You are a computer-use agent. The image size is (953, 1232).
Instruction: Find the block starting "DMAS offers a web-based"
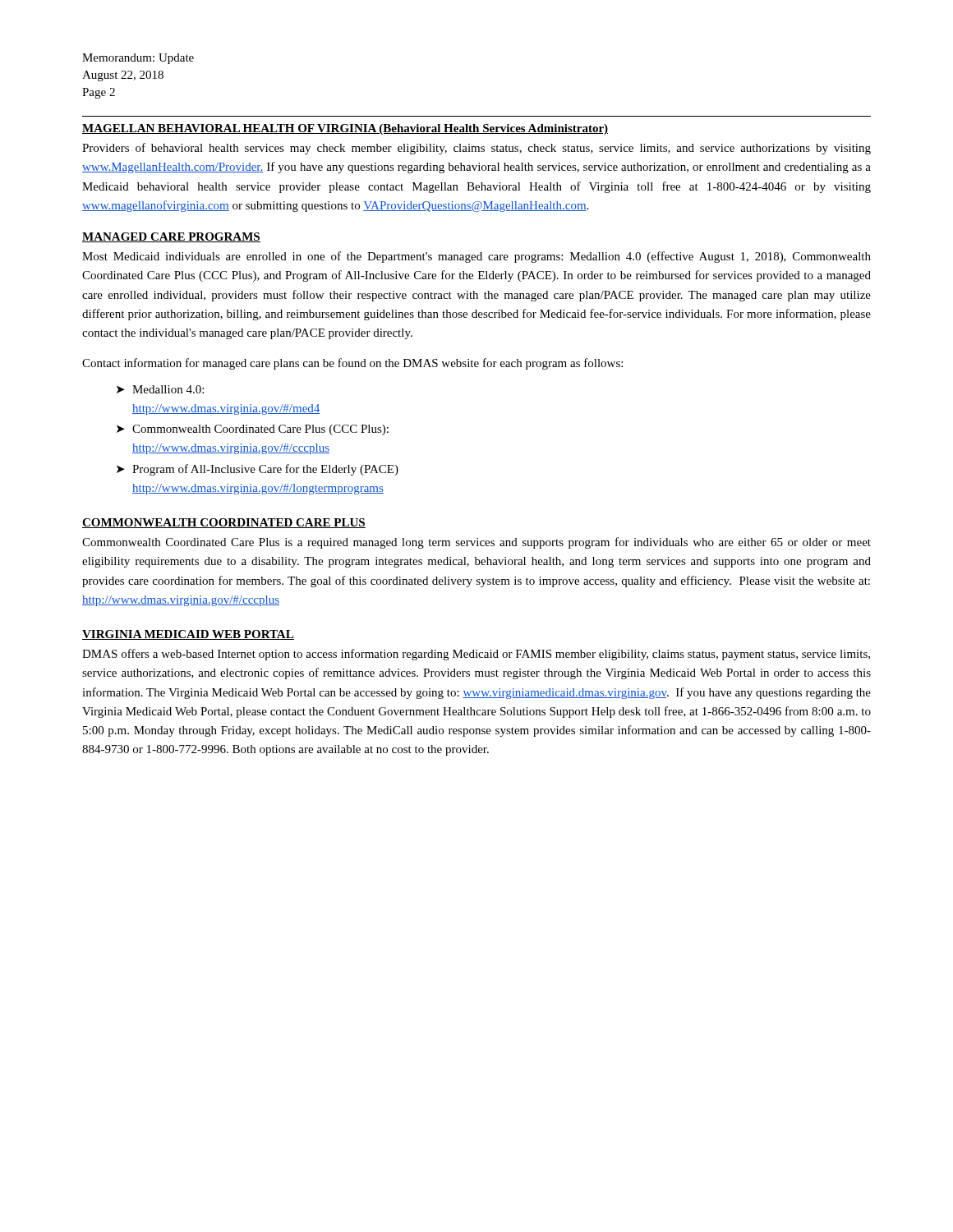point(476,702)
